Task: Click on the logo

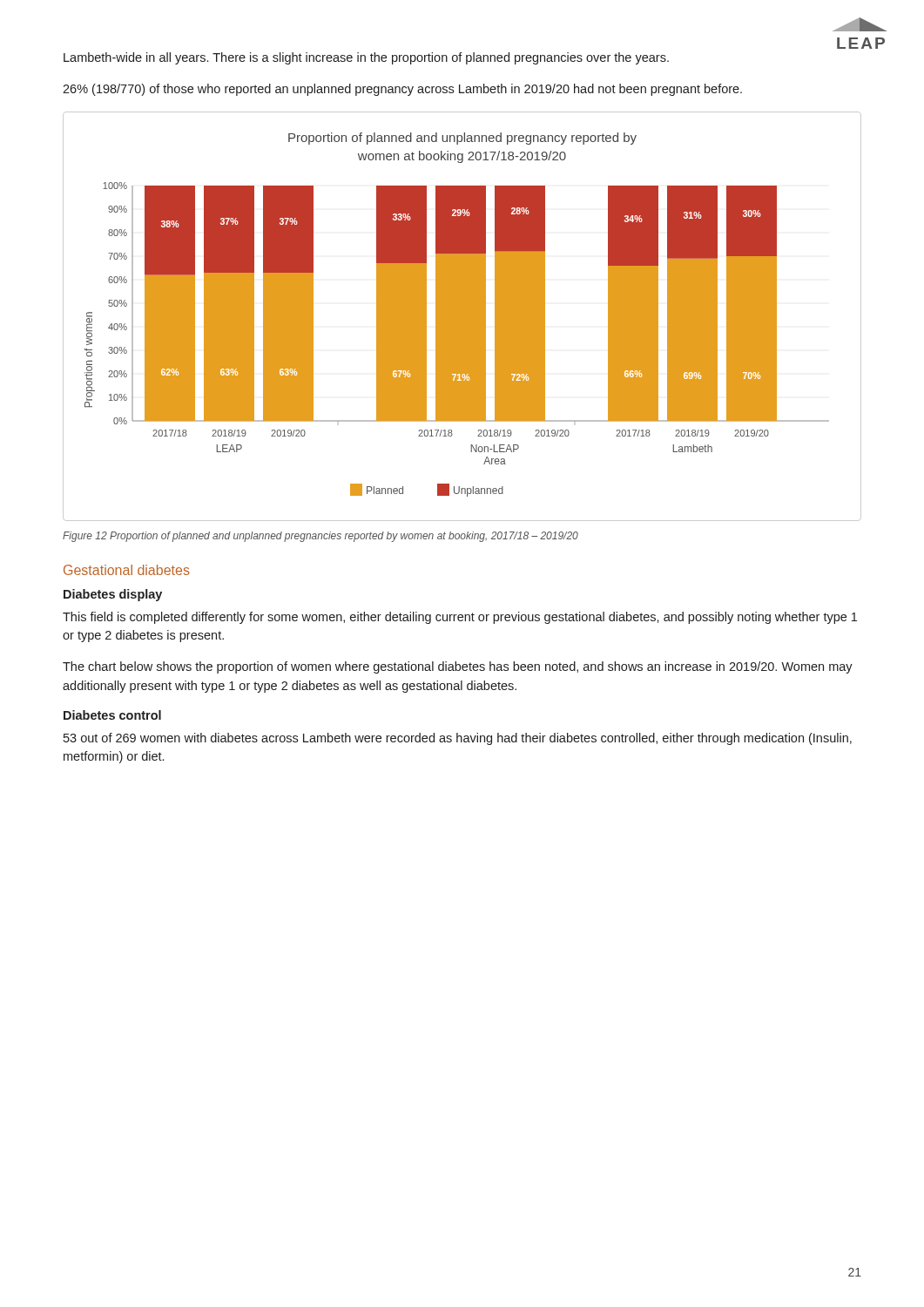Action: 860,38
